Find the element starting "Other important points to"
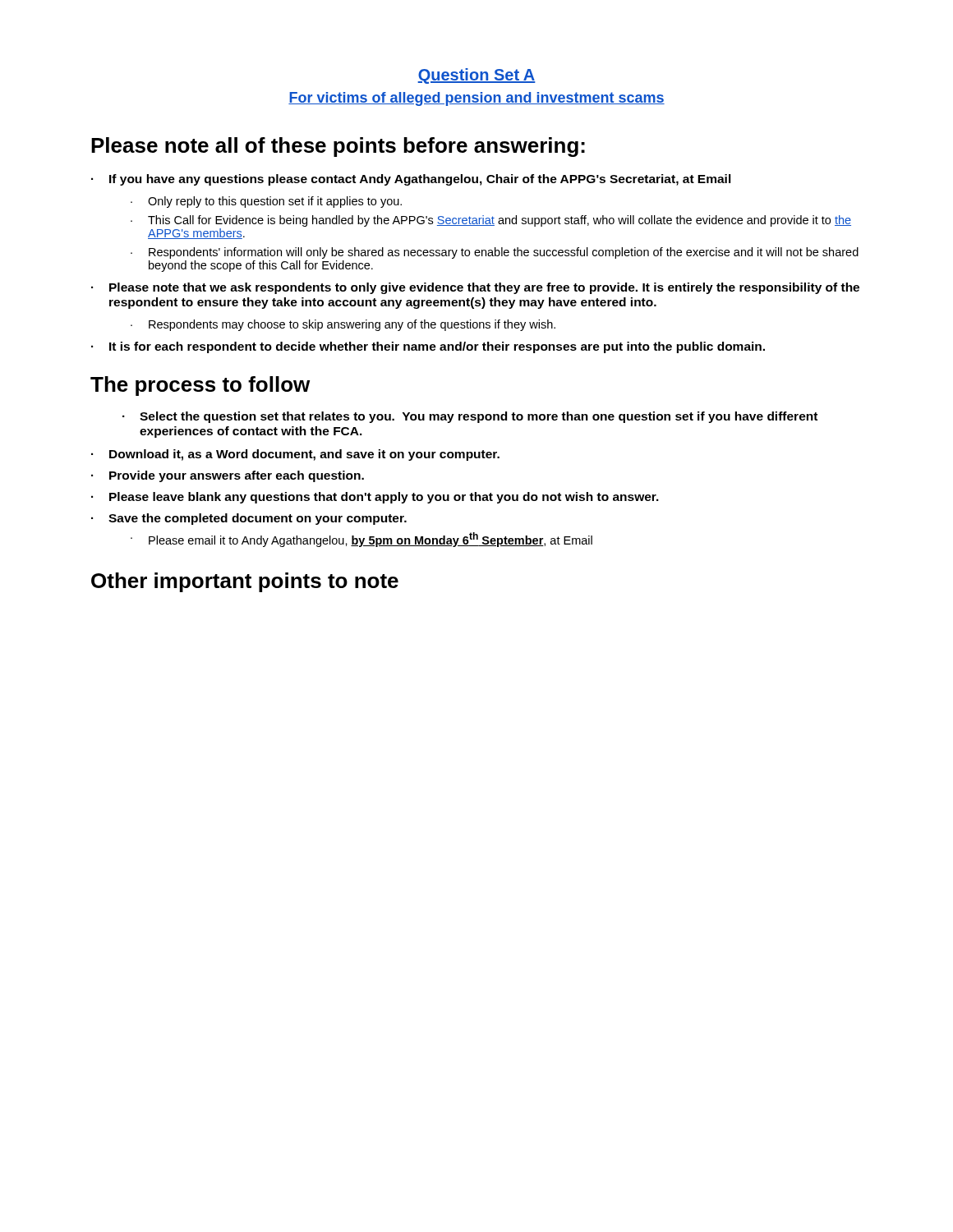 point(245,581)
